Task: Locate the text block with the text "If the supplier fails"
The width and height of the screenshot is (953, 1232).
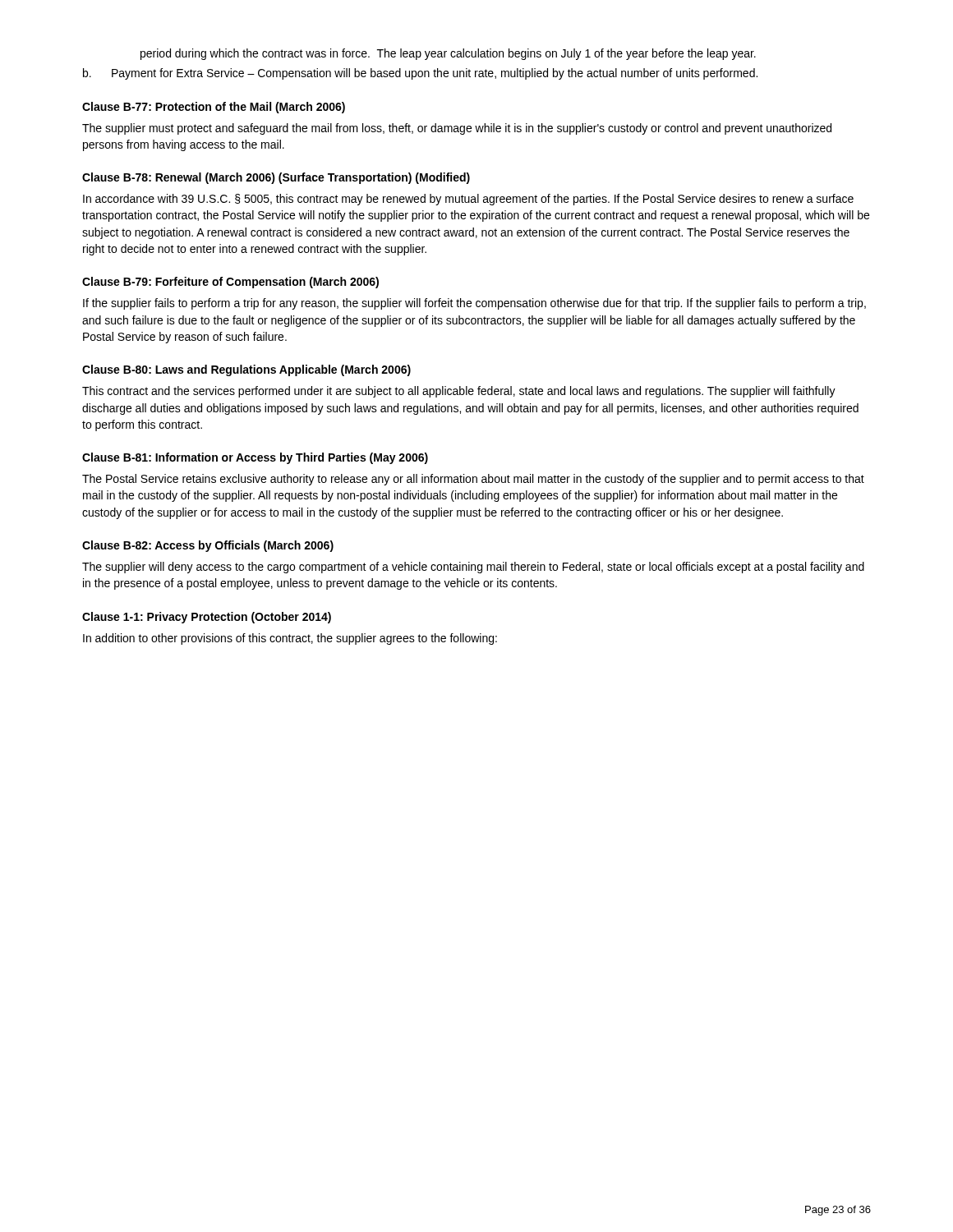Action: click(474, 320)
